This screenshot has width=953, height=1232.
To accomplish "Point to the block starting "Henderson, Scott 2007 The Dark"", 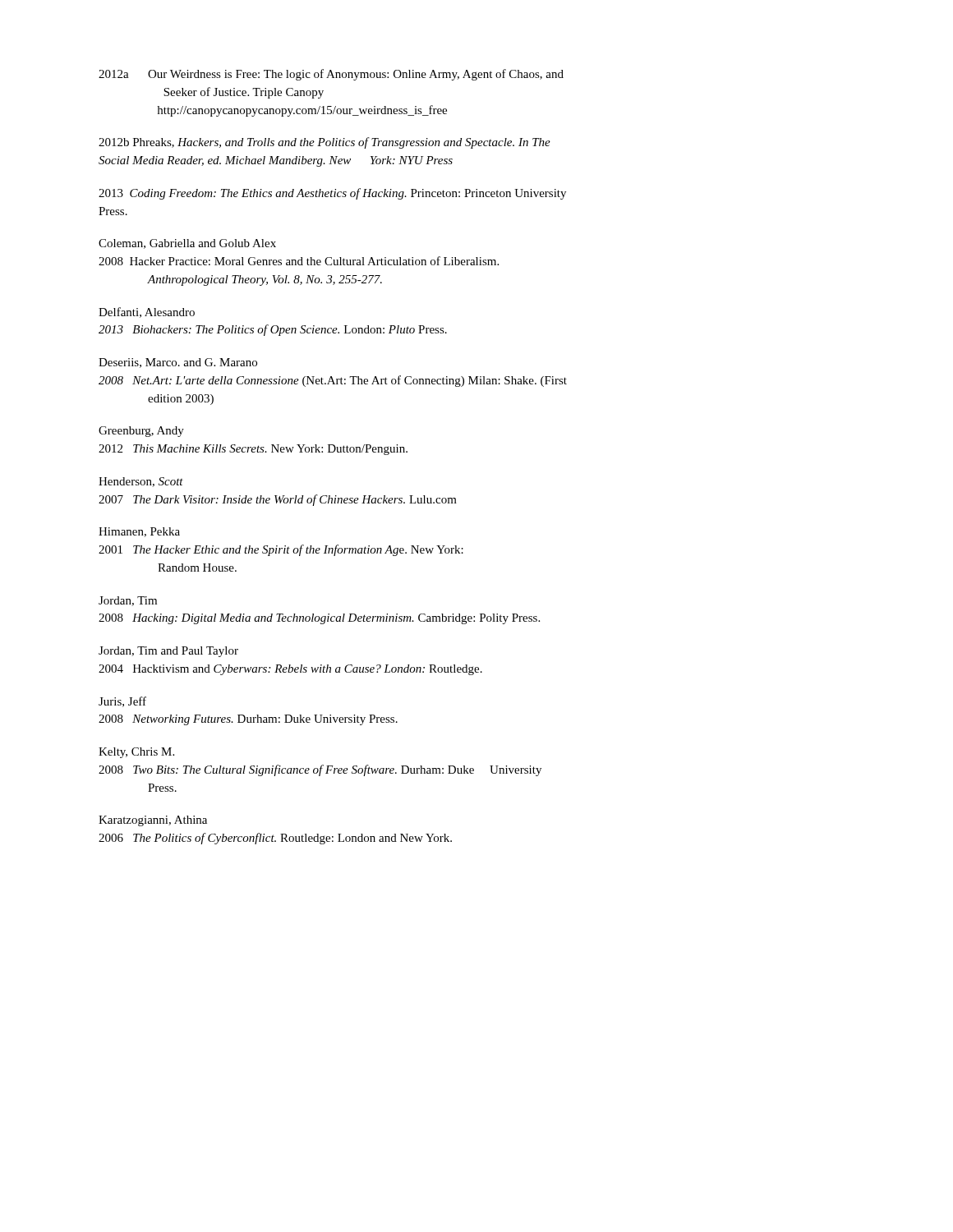I will (141, 482).
